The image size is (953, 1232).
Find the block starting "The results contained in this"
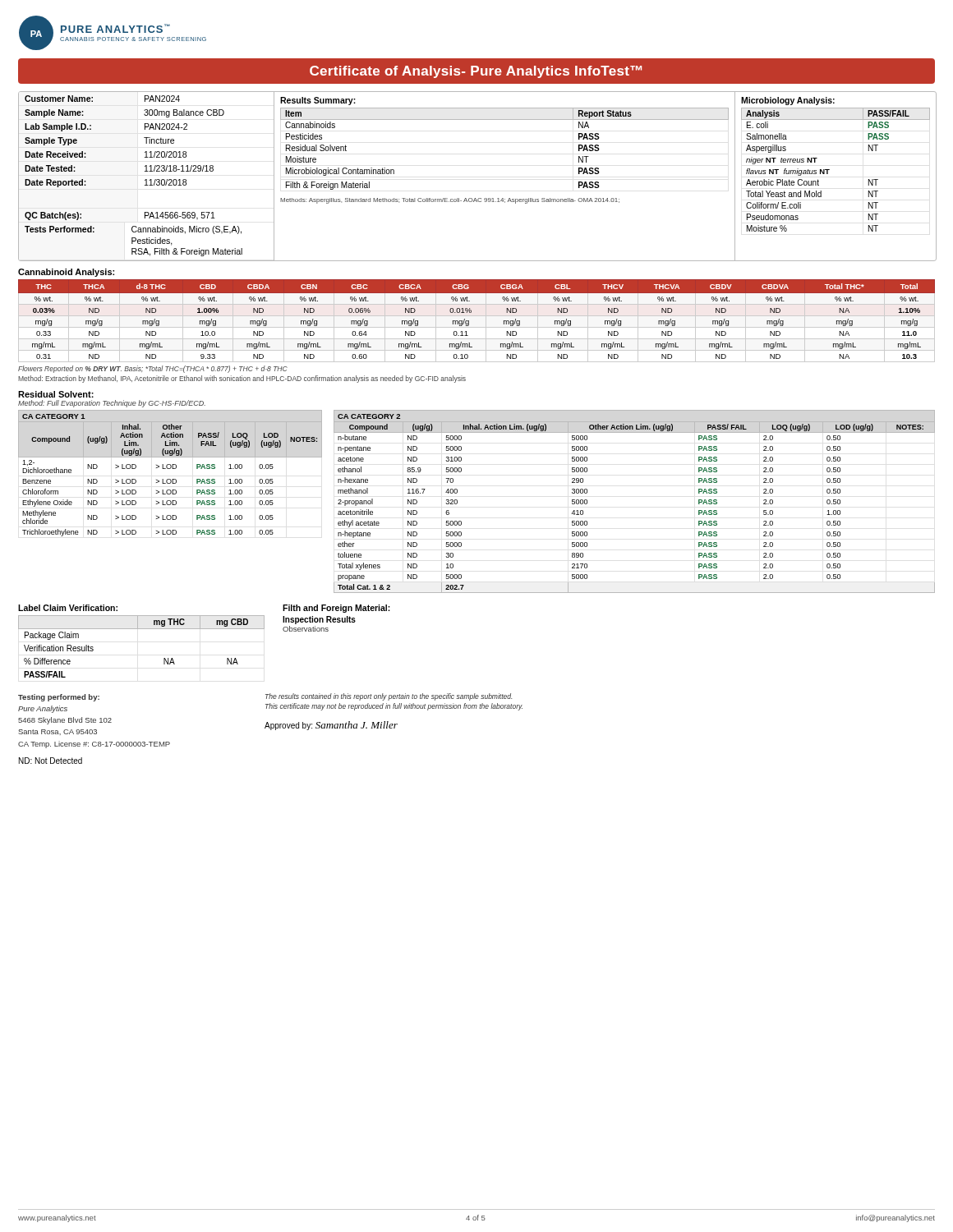(x=394, y=702)
